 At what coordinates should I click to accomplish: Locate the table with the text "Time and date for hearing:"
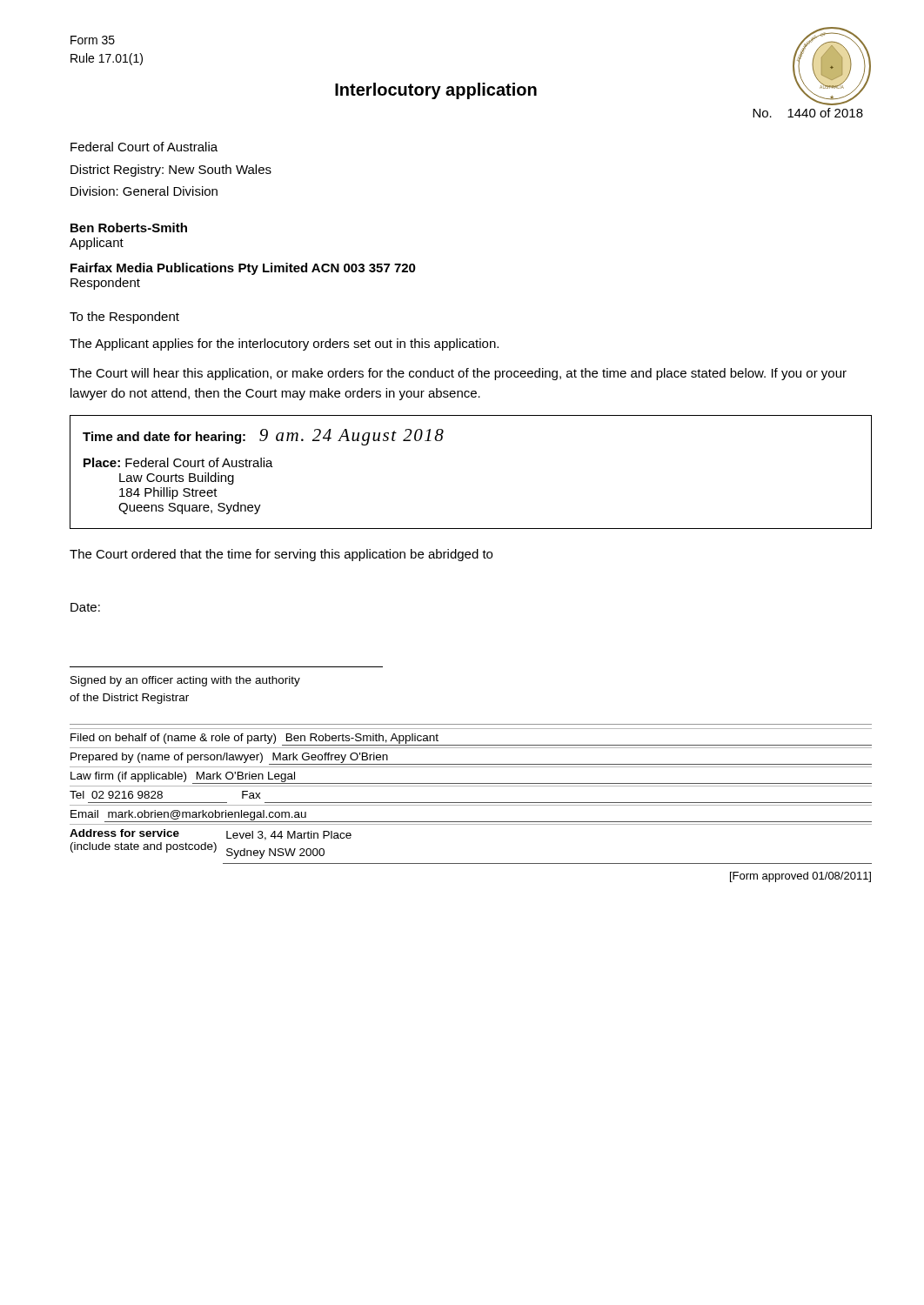pyautogui.click(x=471, y=472)
